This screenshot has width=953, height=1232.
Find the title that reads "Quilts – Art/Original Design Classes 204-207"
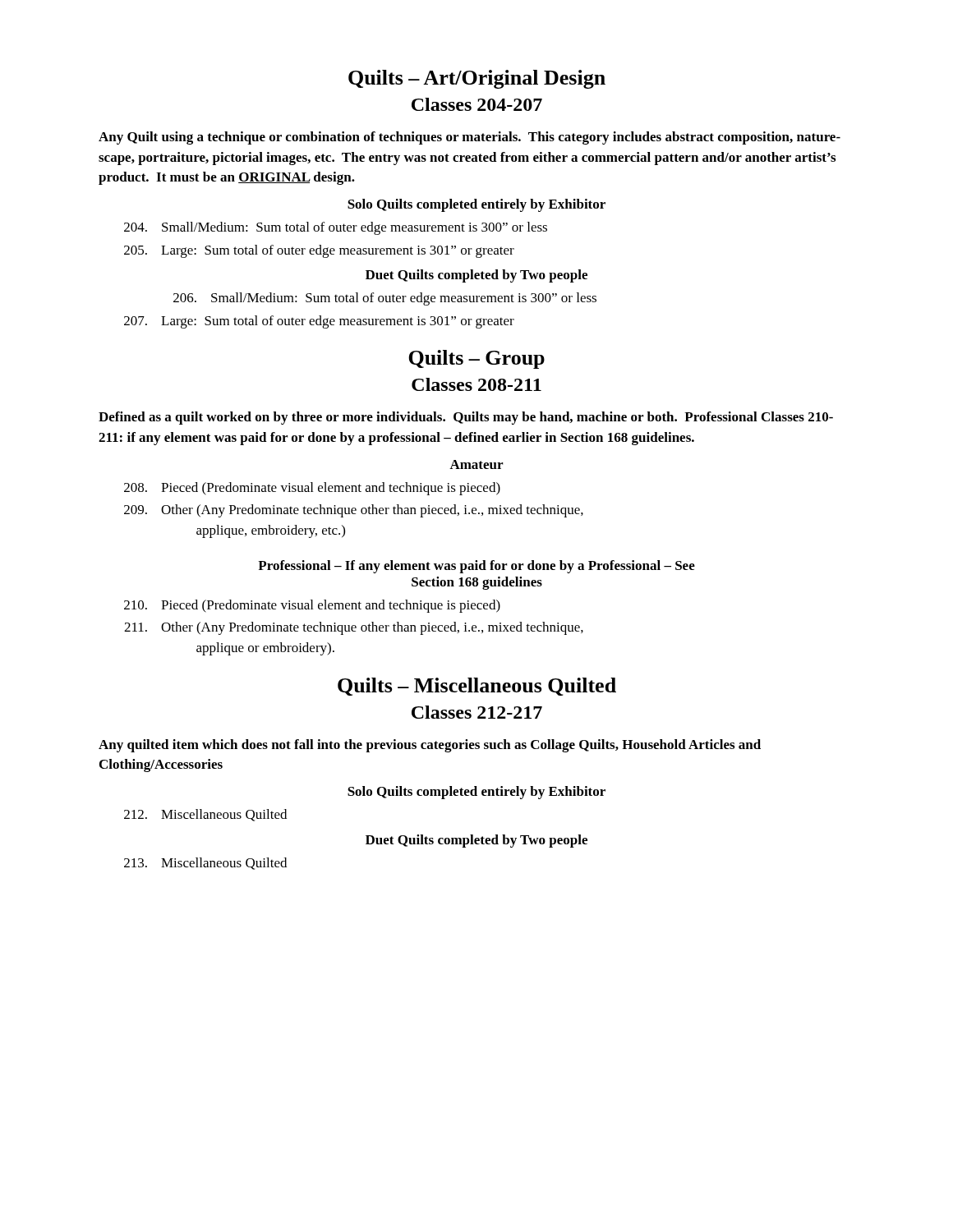(x=476, y=91)
